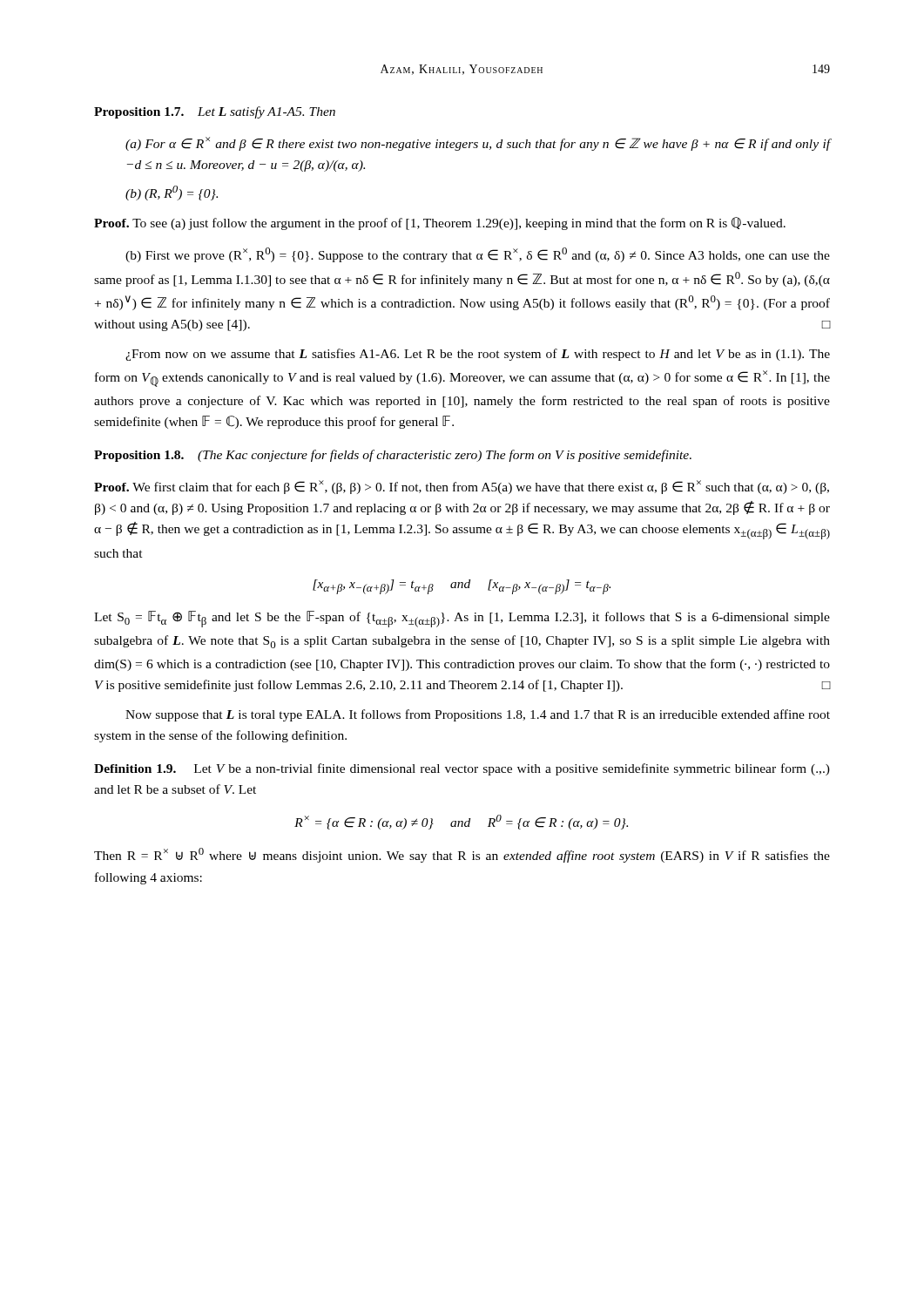Find the block on this page that starts "Now suppose that L is toral"
Screen dimensions: 1307x924
click(x=462, y=724)
